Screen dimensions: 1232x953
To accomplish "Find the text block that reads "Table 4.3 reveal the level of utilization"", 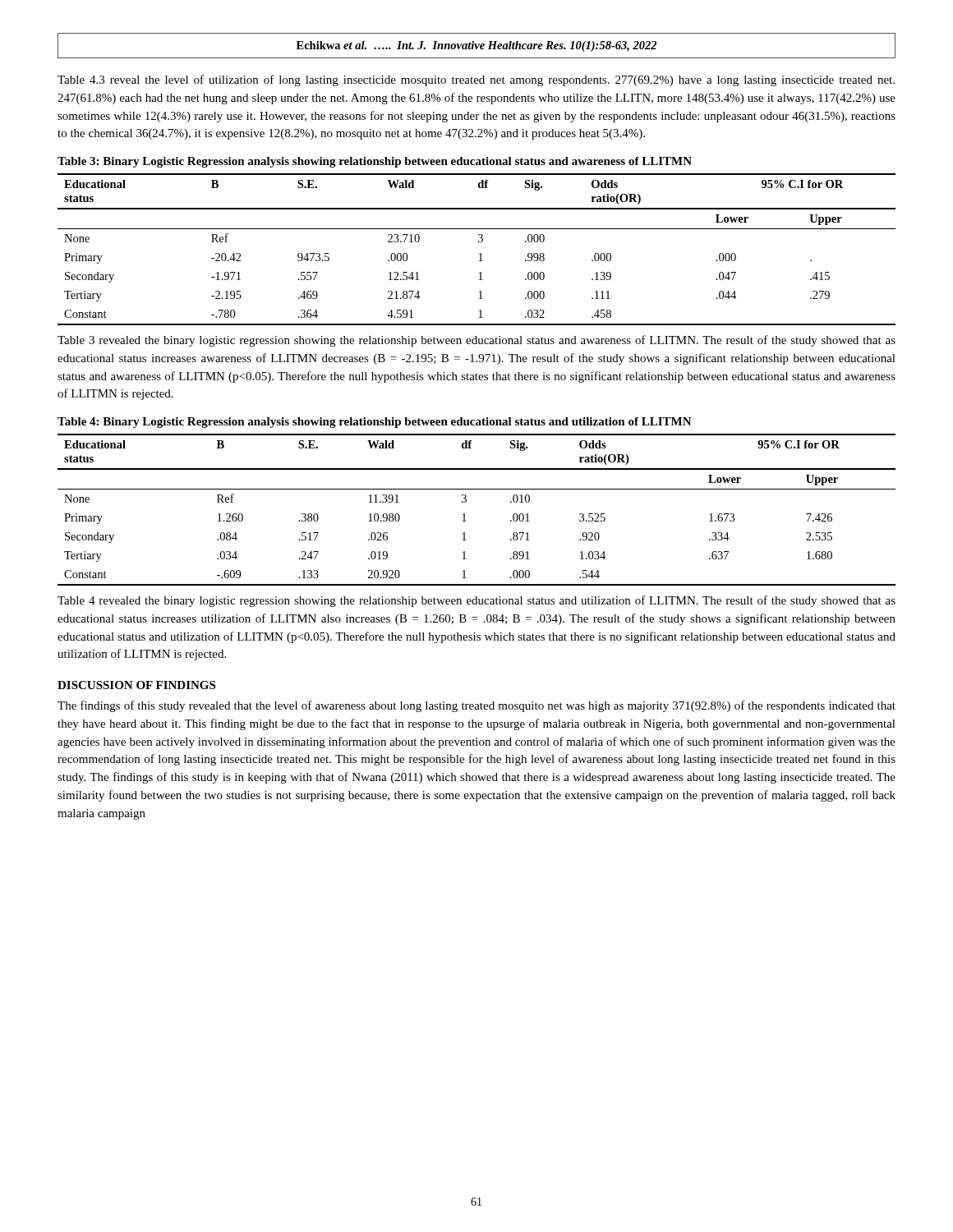I will click(476, 107).
